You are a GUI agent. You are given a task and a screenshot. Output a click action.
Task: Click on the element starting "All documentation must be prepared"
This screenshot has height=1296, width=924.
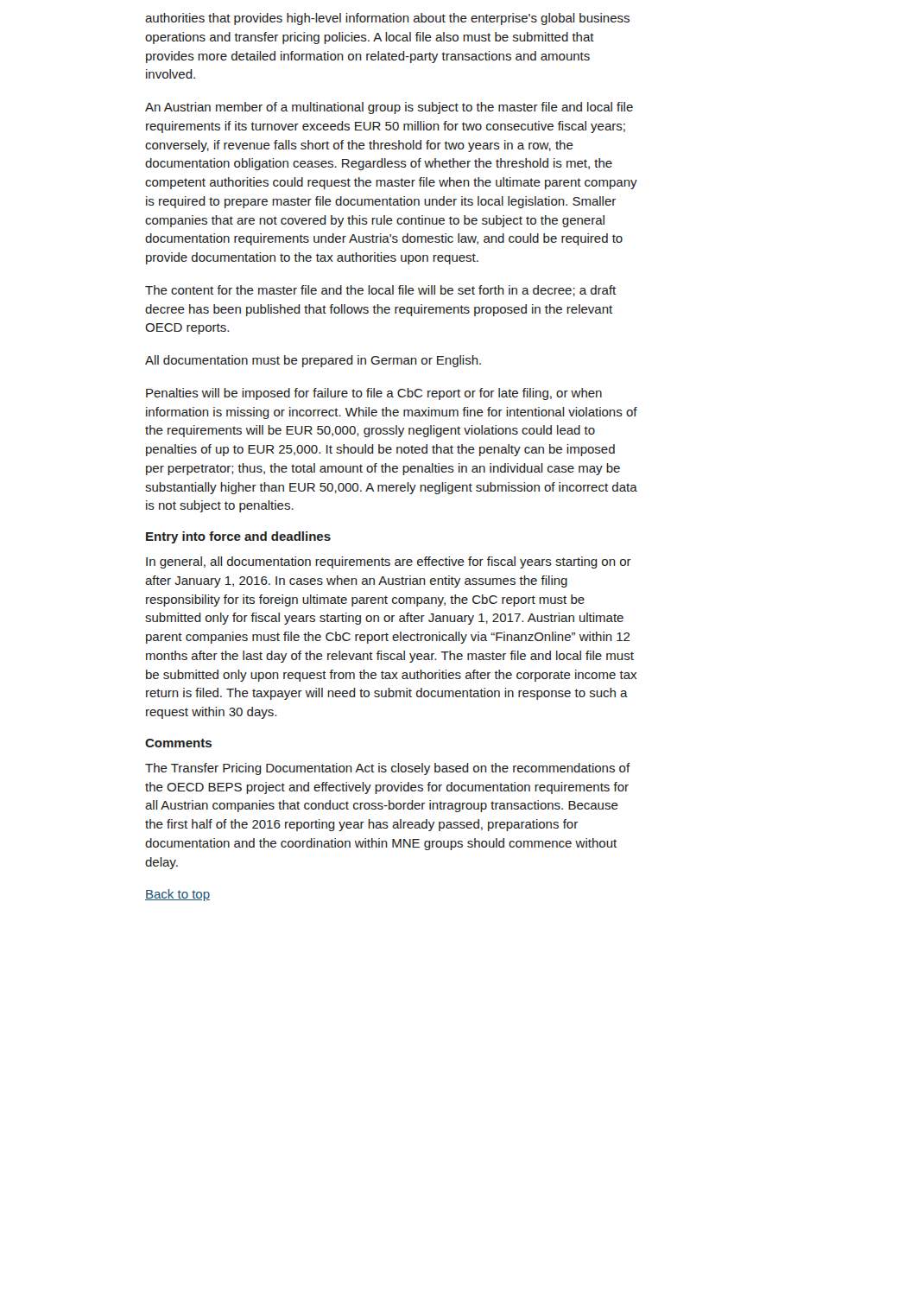click(314, 360)
